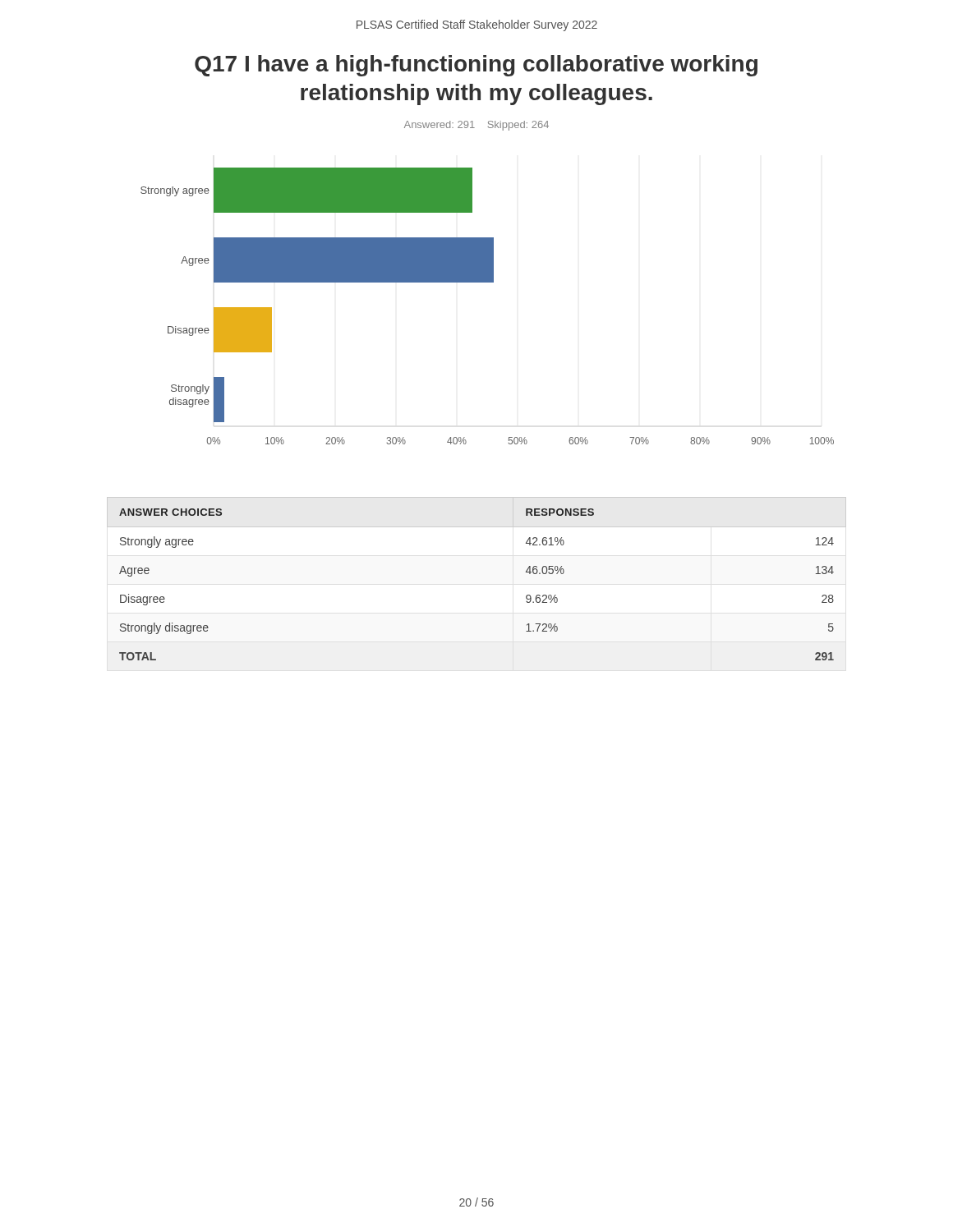This screenshot has height=1232, width=953.
Task: Select a table
Action: [476, 584]
